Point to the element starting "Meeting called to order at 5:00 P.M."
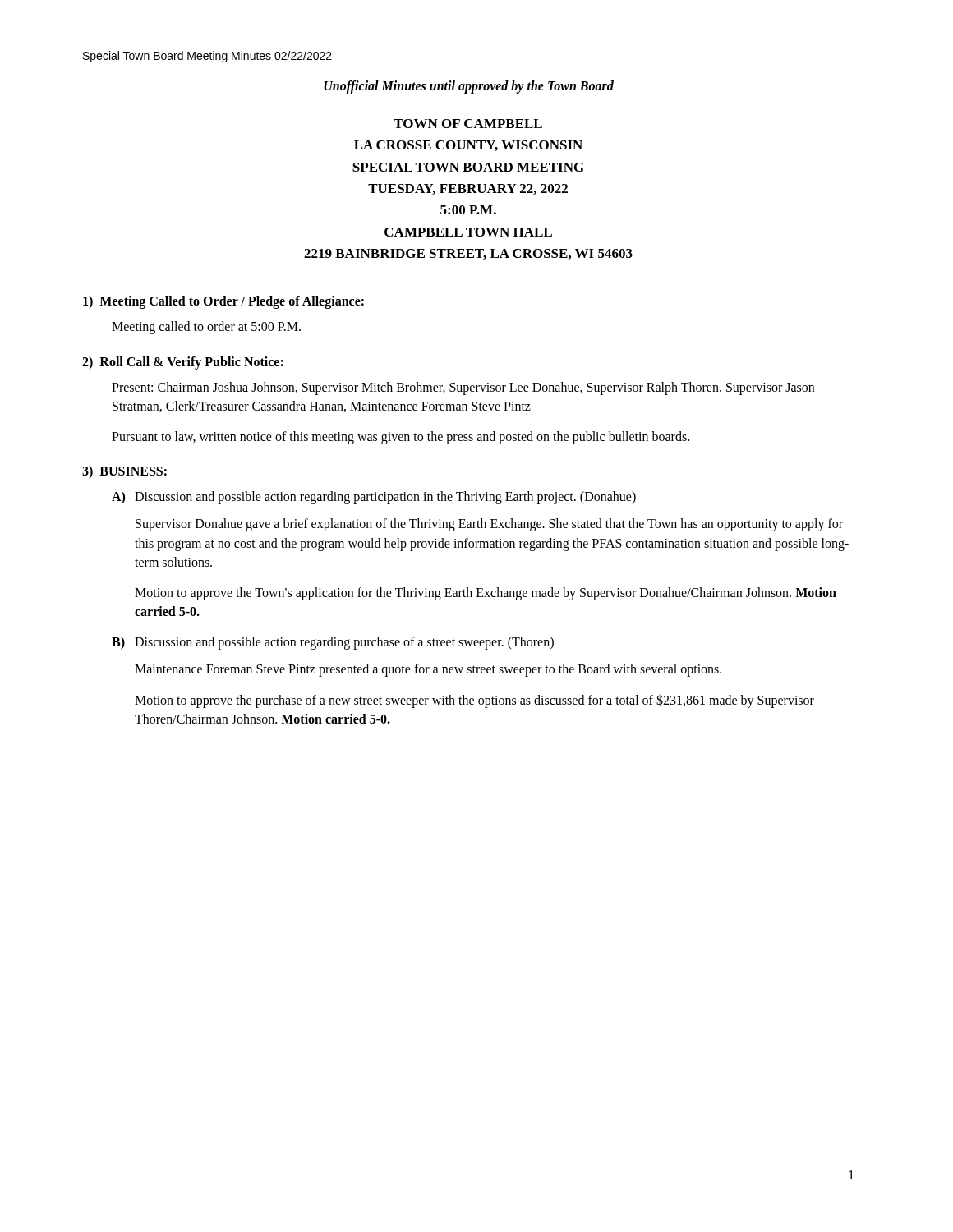This screenshot has height=1232, width=953. (x=207, y=327)
